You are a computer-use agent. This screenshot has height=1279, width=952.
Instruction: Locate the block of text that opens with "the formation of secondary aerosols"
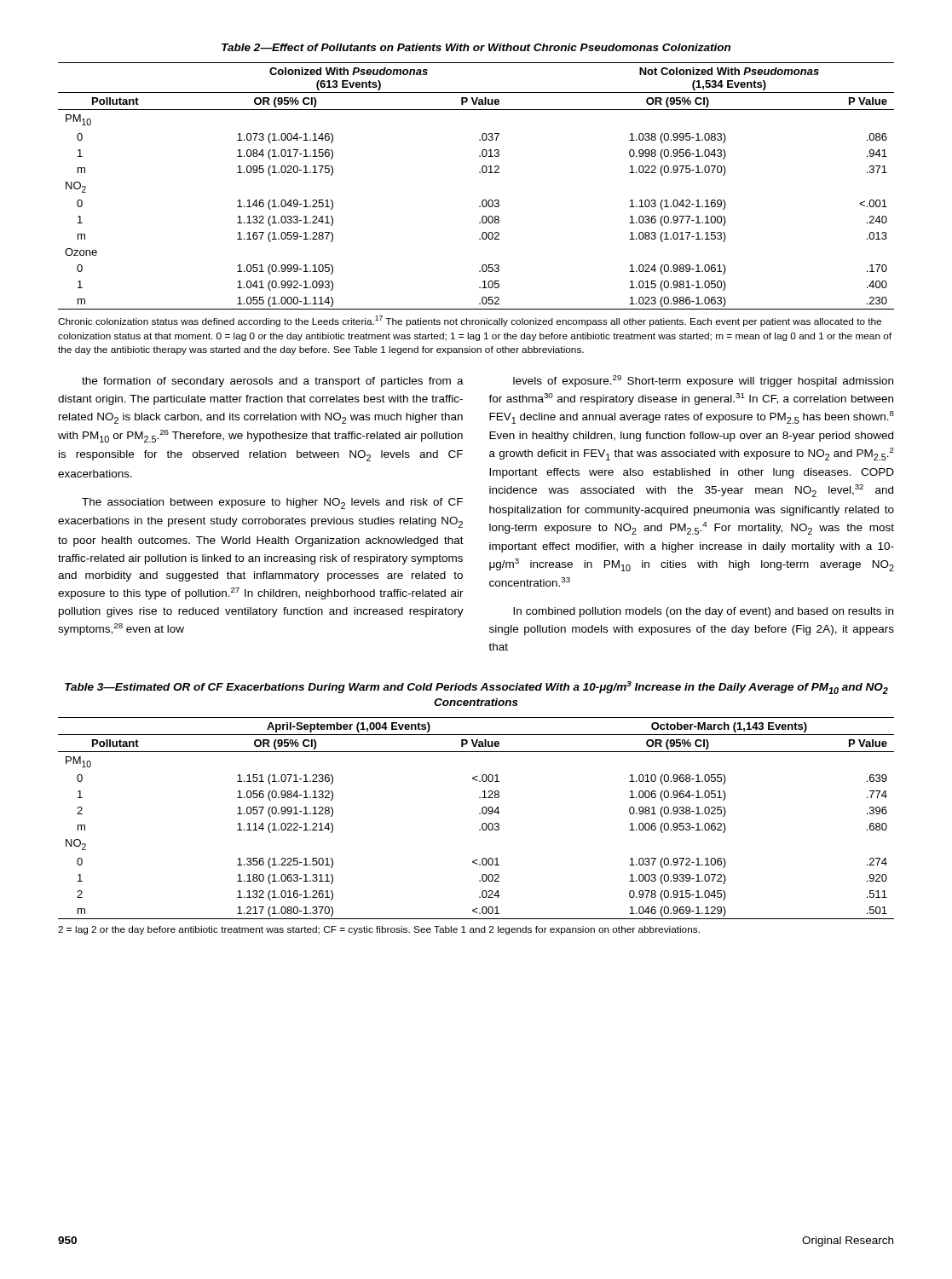coord(261,506)
